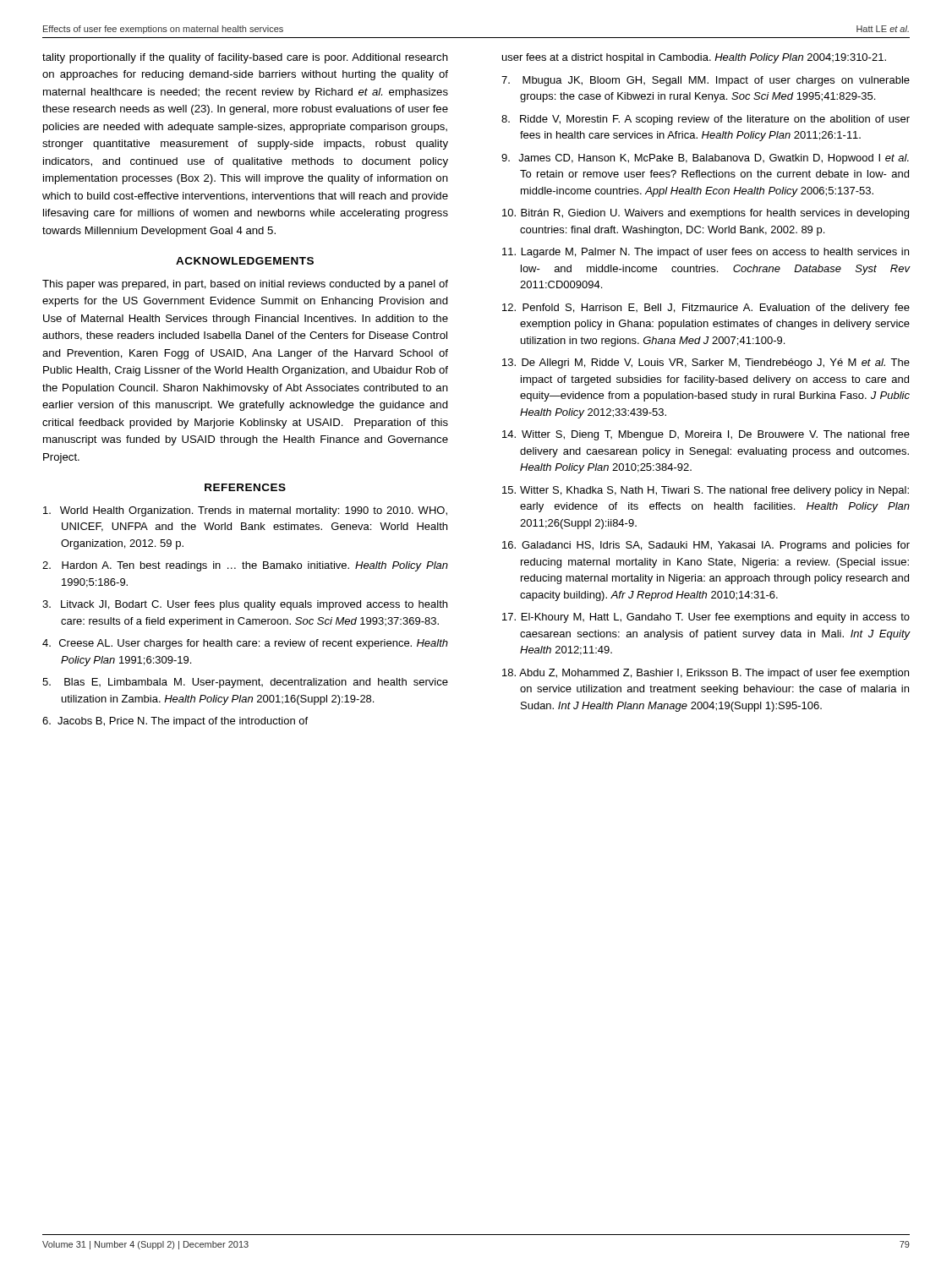The width and height of the screenshot is (952, 1268).
Task: Point to the text starting "9. James CD, Hanson"
Action: click(x=706, y=174)
